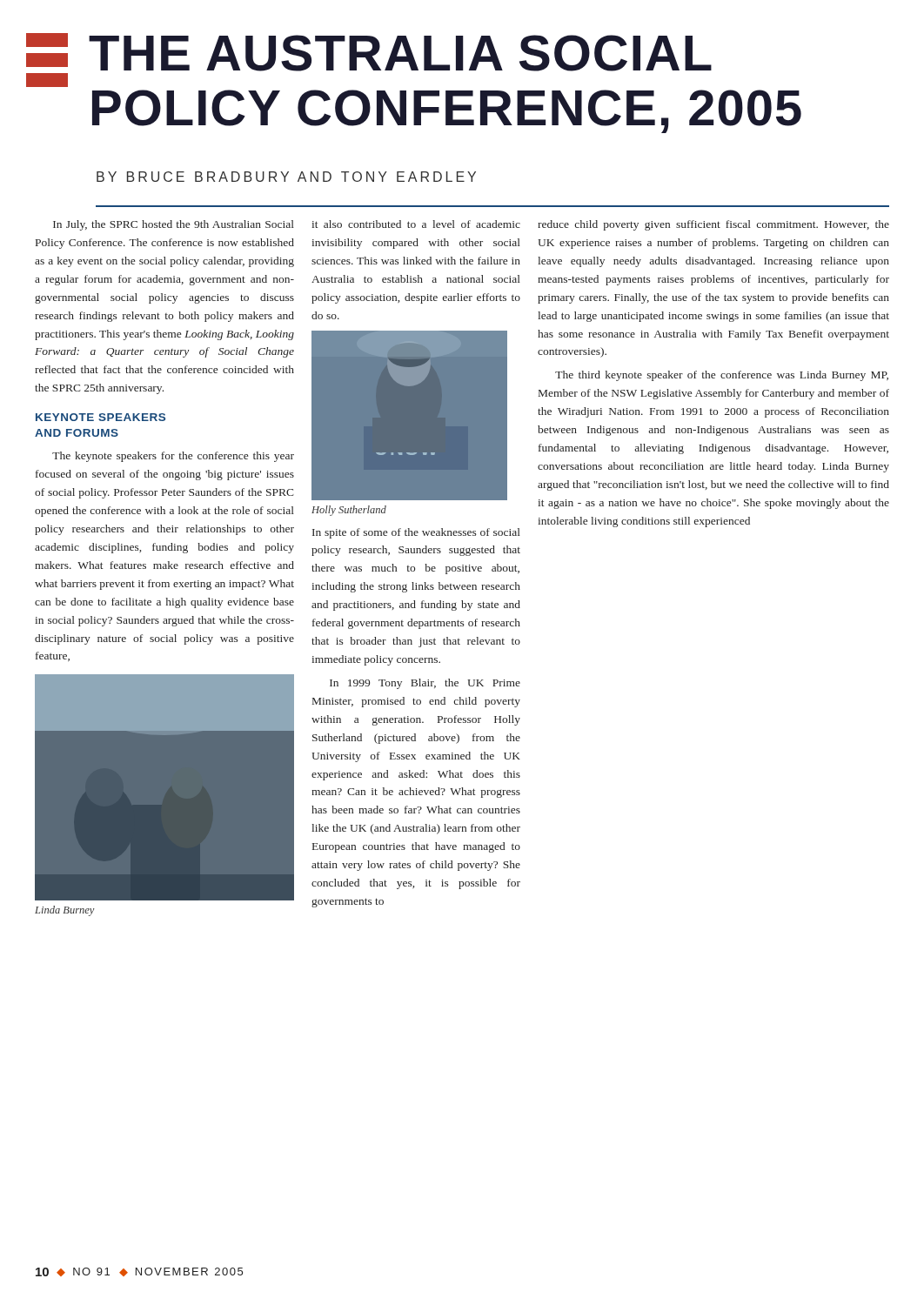Find the region starting "Keynote Speakersand Forums"
Viewport: 924px width, 1305px height.
tap(101, 425)
